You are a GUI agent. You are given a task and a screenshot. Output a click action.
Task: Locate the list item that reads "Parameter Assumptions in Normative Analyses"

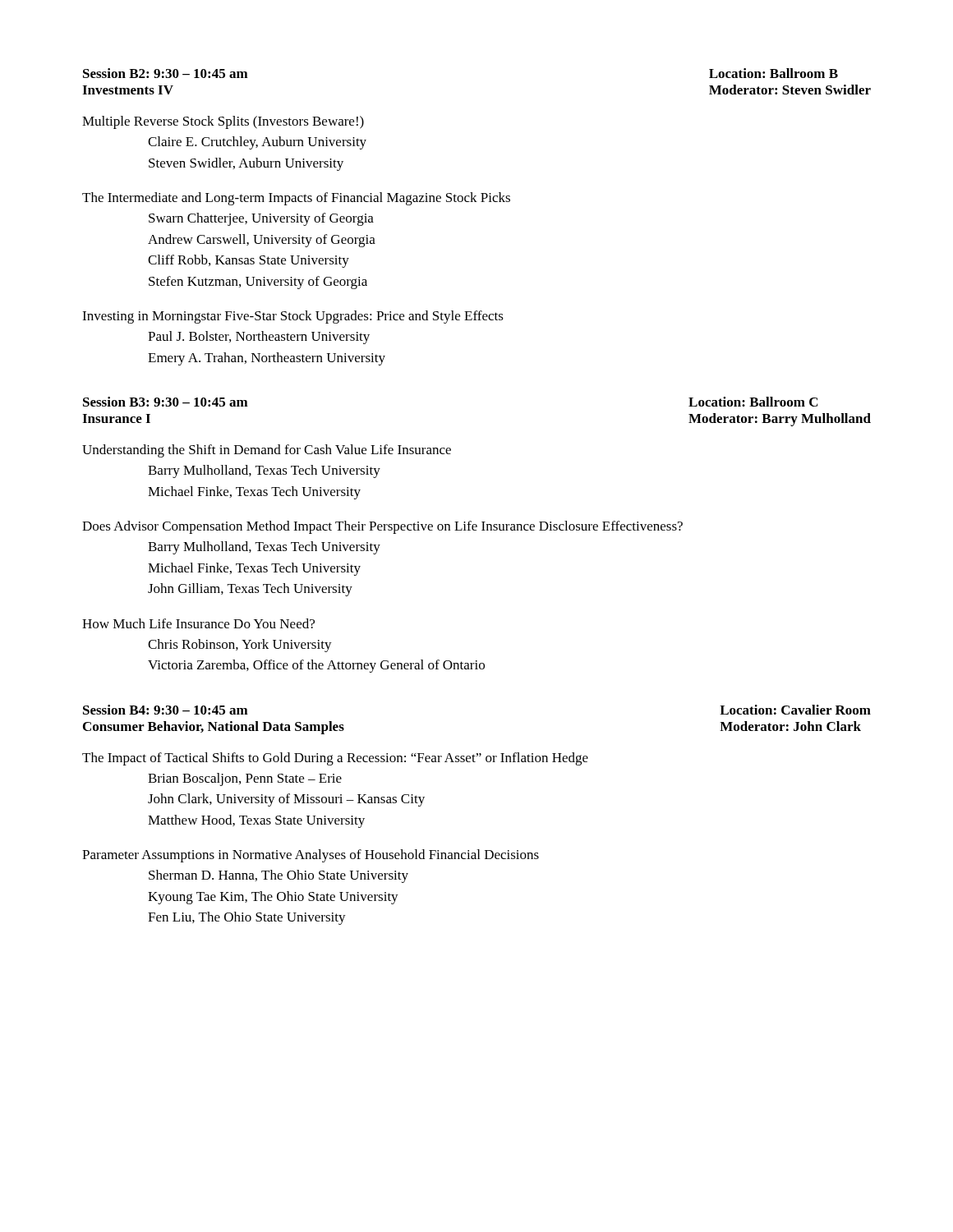(311, 856)
